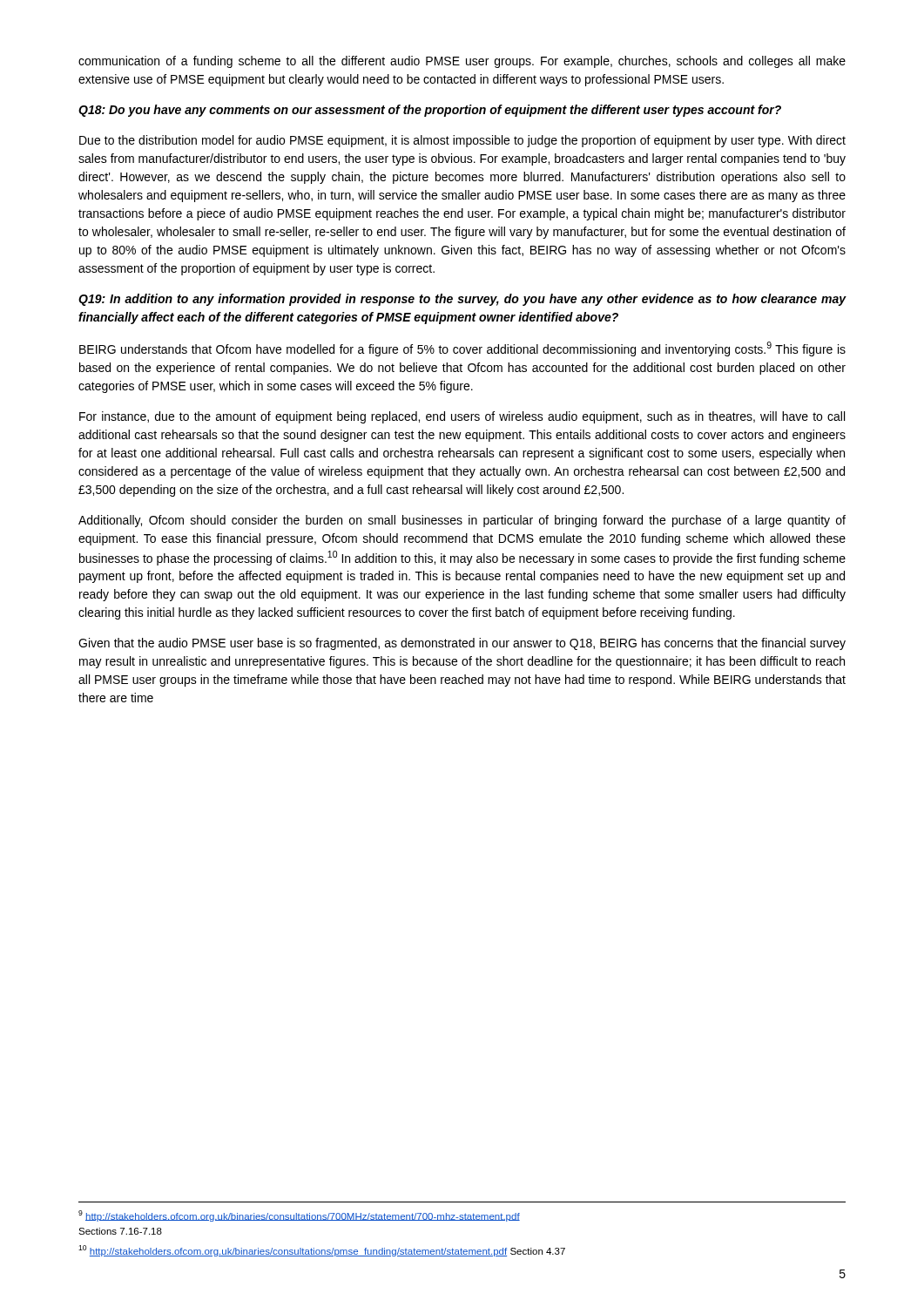Where is the section header that starts "Q18: Do you have"?
The width and height of the screenshot is (924, 1307).
[462, 110]
